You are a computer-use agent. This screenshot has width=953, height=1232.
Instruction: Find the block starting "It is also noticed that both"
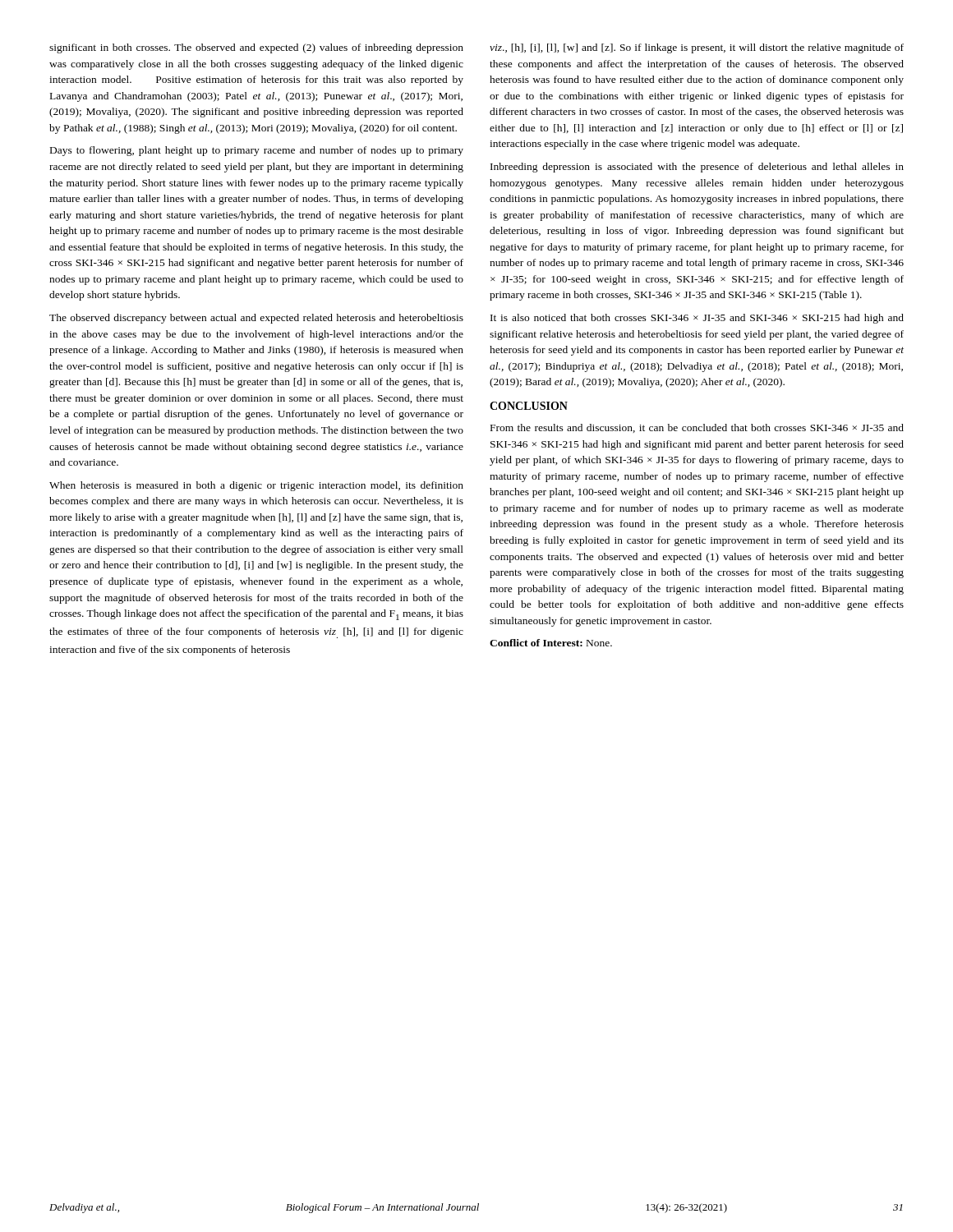(x=697, y=350)
